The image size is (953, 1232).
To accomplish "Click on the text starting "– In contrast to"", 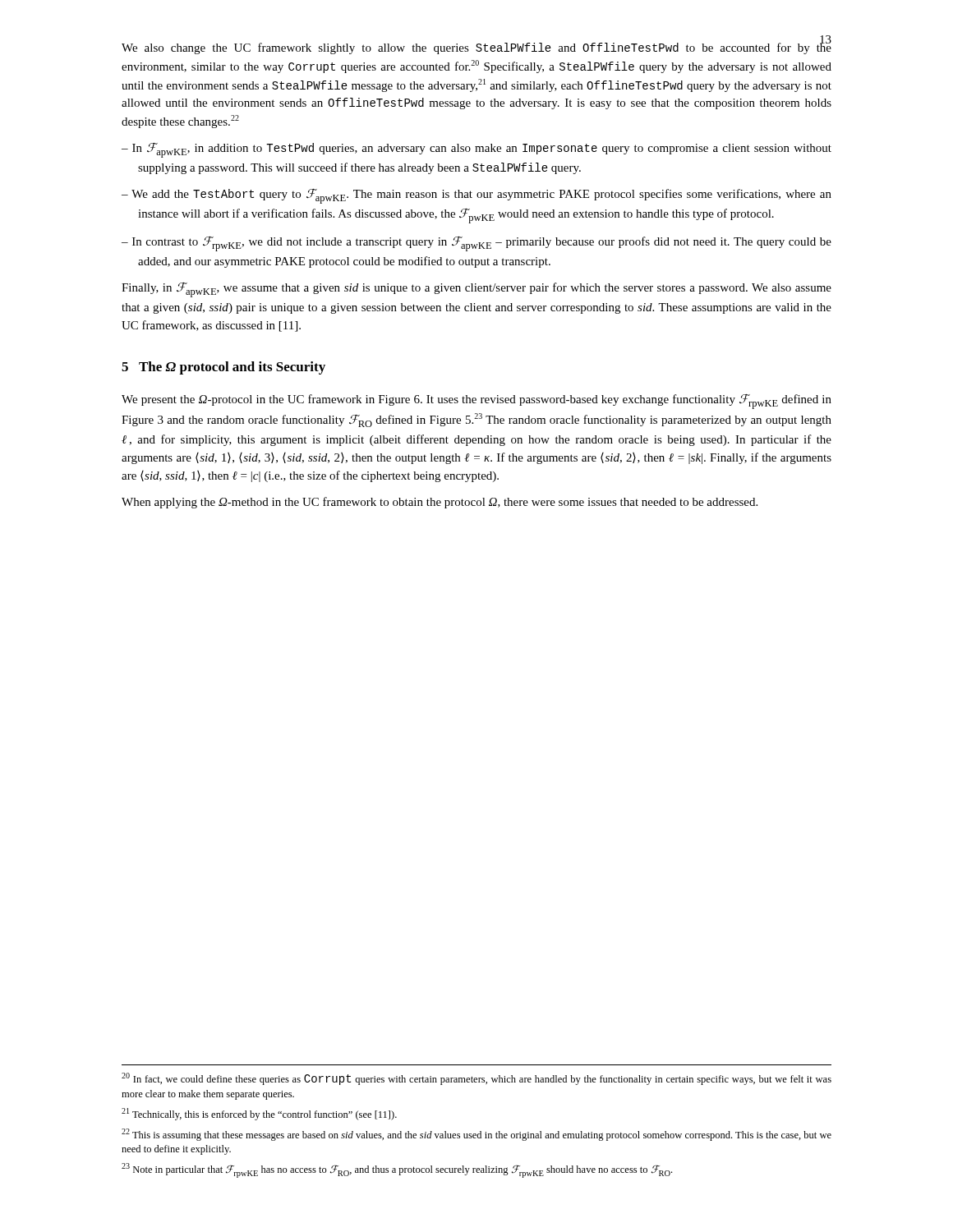I will click(x=476, y=251).
